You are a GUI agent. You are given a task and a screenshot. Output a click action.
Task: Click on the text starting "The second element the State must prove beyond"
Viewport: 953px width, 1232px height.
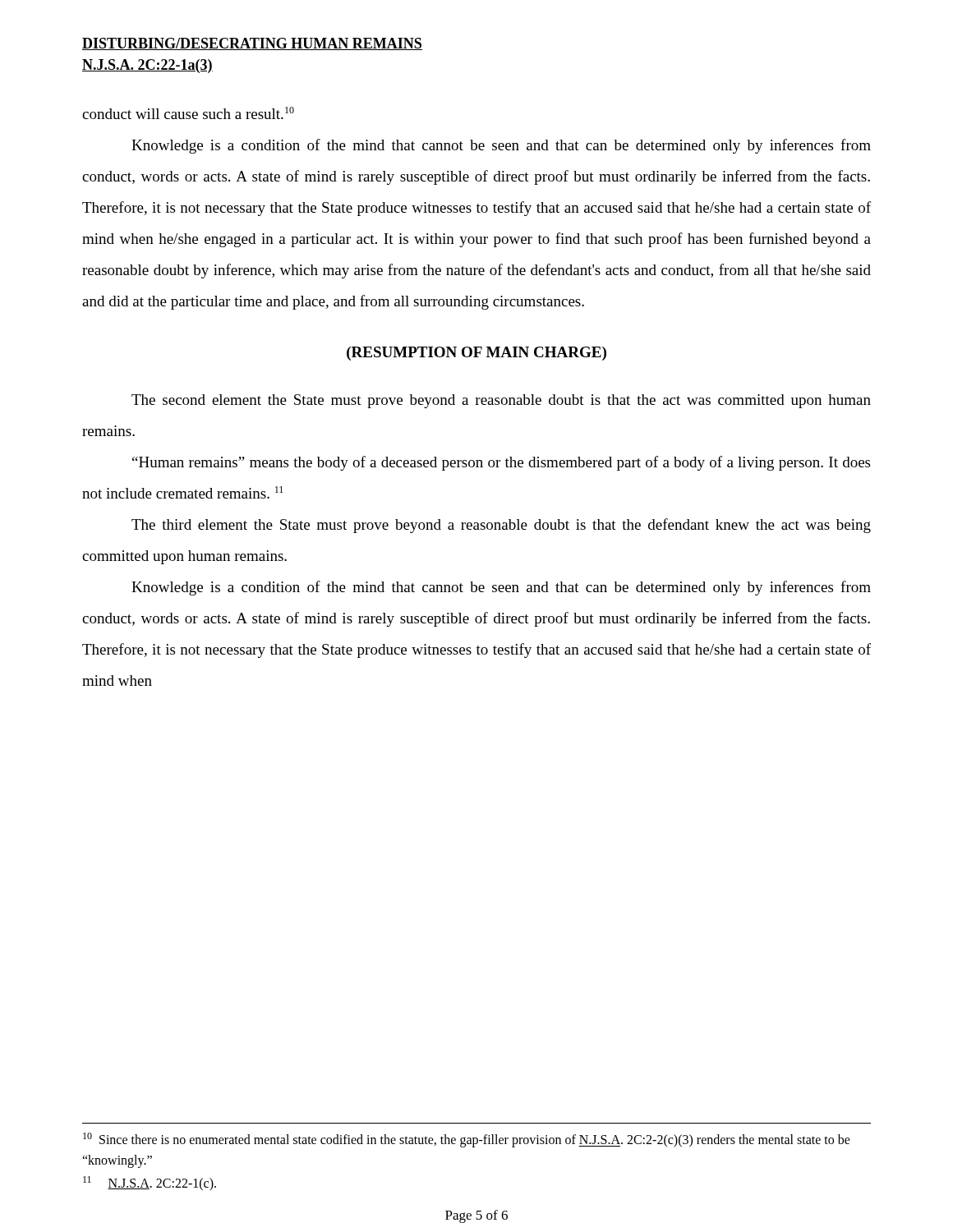(x=476, y=416)
